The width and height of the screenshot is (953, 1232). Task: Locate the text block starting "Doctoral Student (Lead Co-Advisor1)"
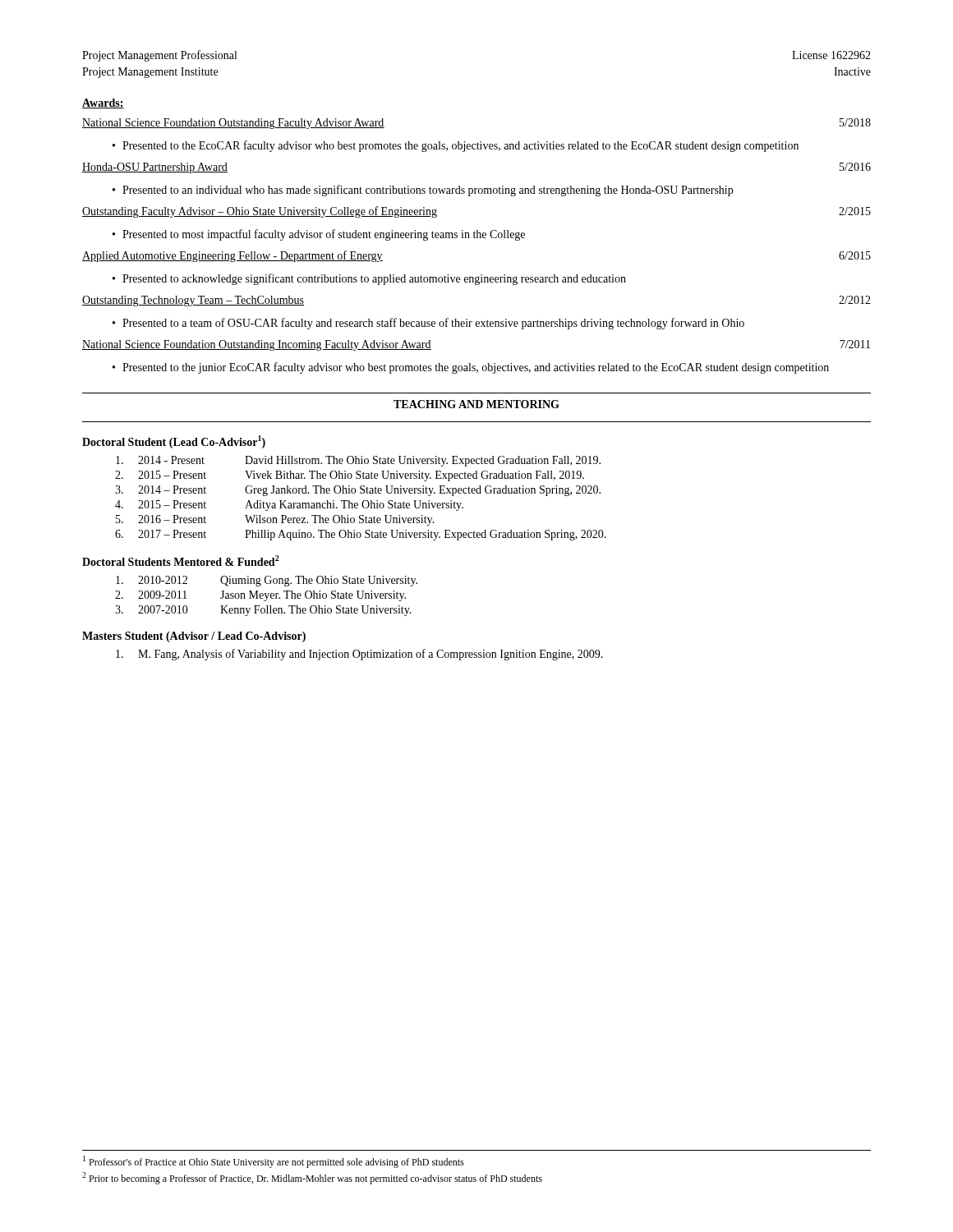click(x=174, y=442)
